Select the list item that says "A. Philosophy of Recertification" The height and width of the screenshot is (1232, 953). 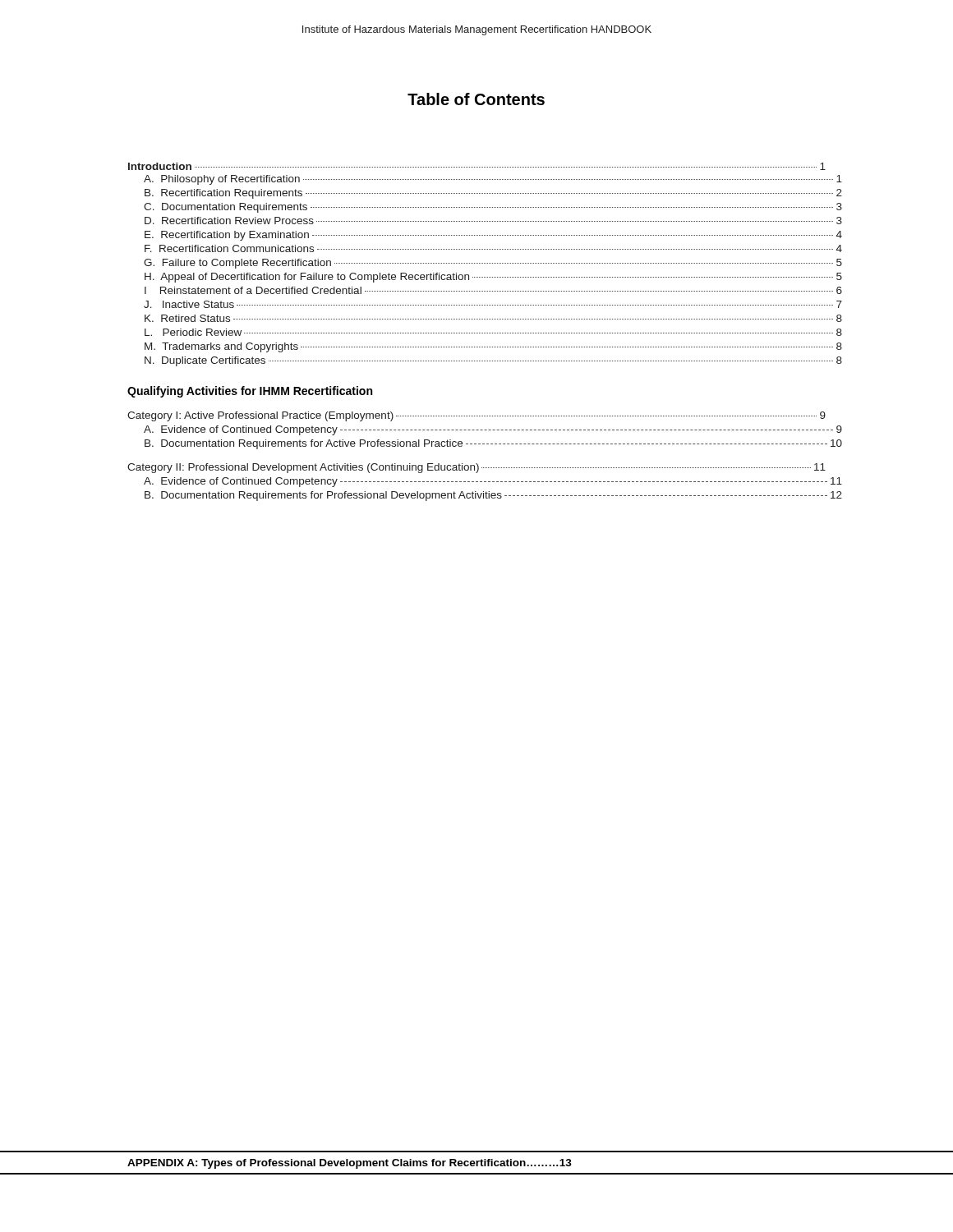493,179
